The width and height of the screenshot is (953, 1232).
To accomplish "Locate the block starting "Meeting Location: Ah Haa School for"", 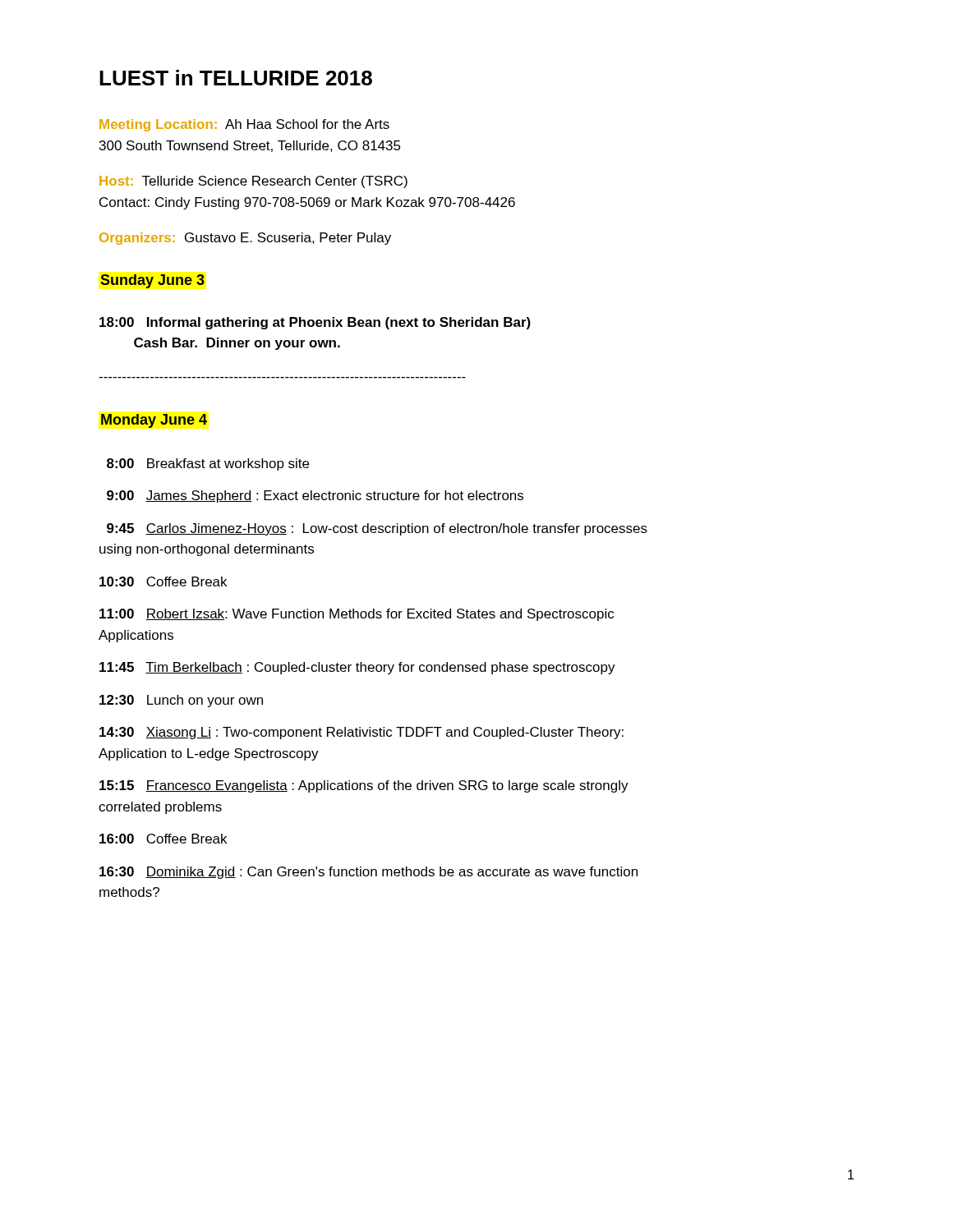I will click(x=250, y=135).
